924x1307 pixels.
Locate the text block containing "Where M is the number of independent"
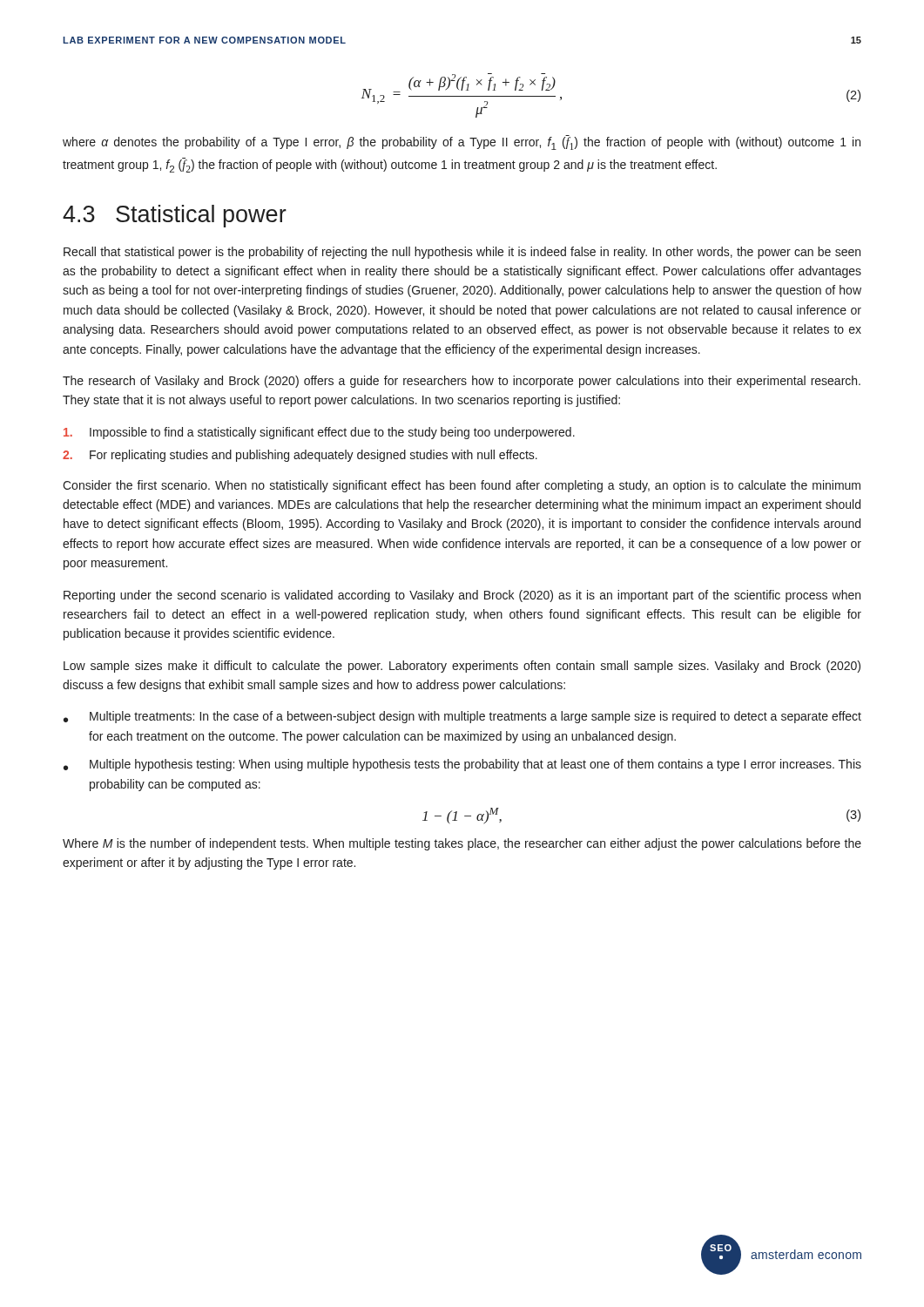(462, 853)
